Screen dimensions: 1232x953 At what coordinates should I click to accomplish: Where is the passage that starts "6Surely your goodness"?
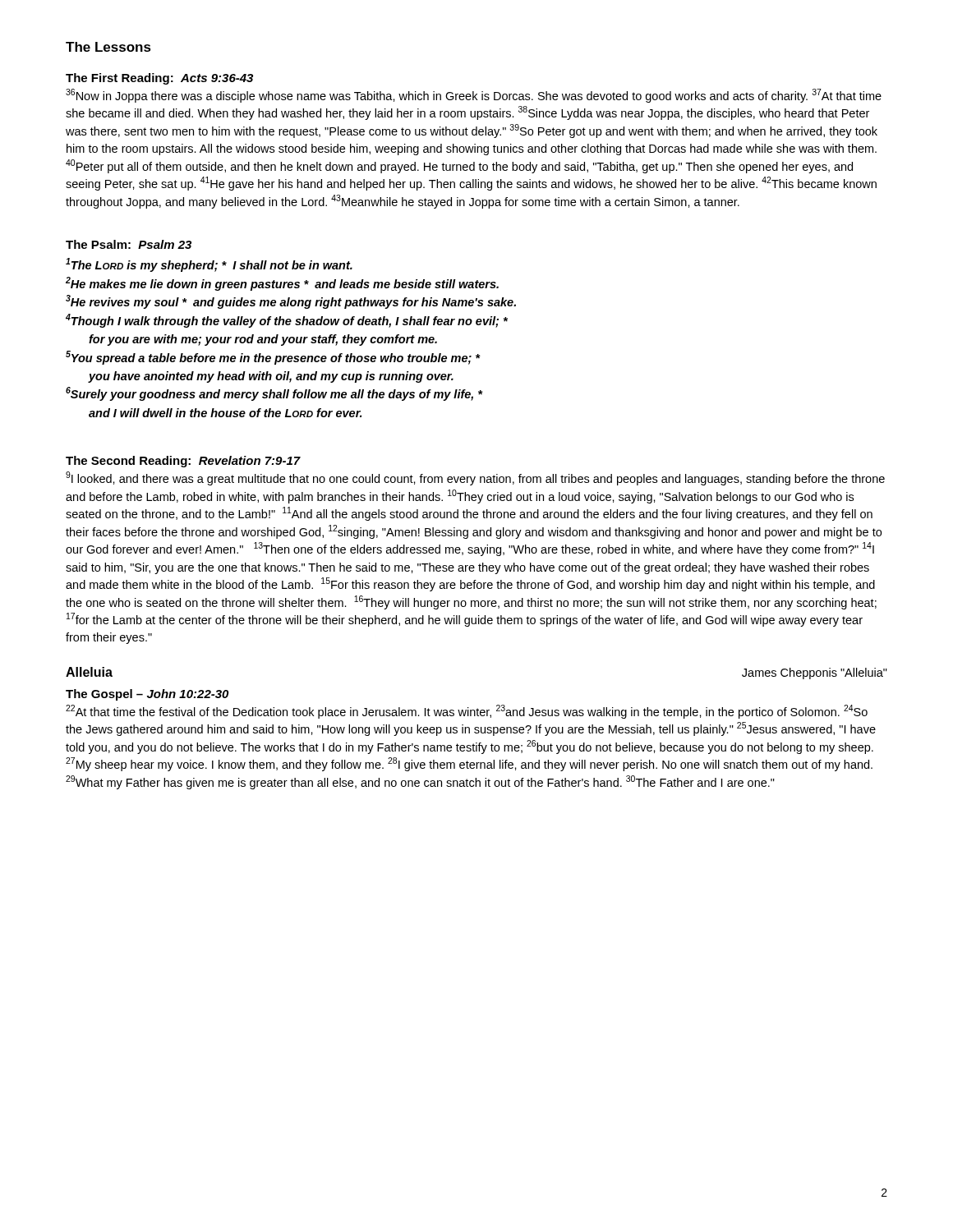point(274,394)
